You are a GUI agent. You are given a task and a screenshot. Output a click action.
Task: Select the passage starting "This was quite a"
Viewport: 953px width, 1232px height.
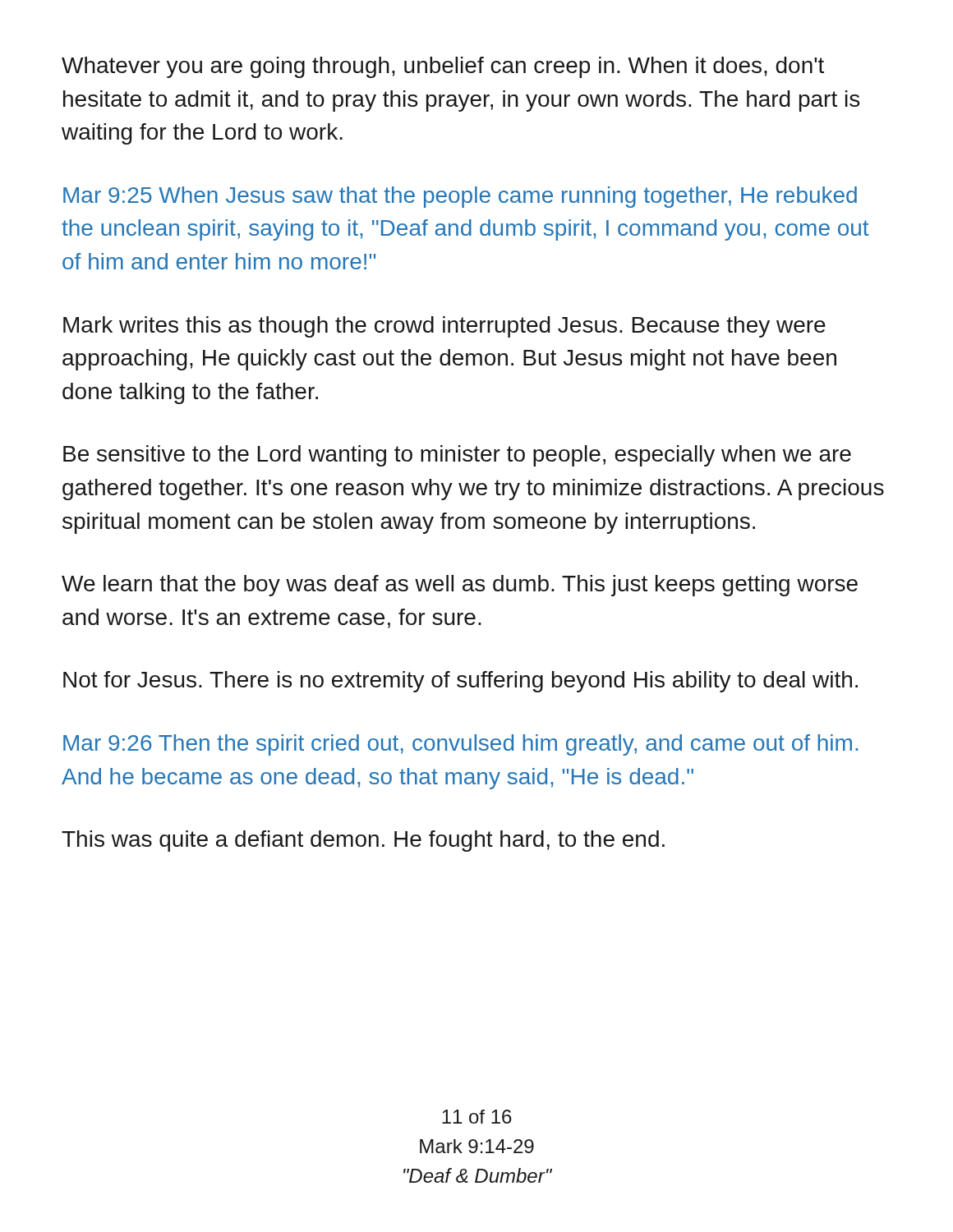click(364, 839)
